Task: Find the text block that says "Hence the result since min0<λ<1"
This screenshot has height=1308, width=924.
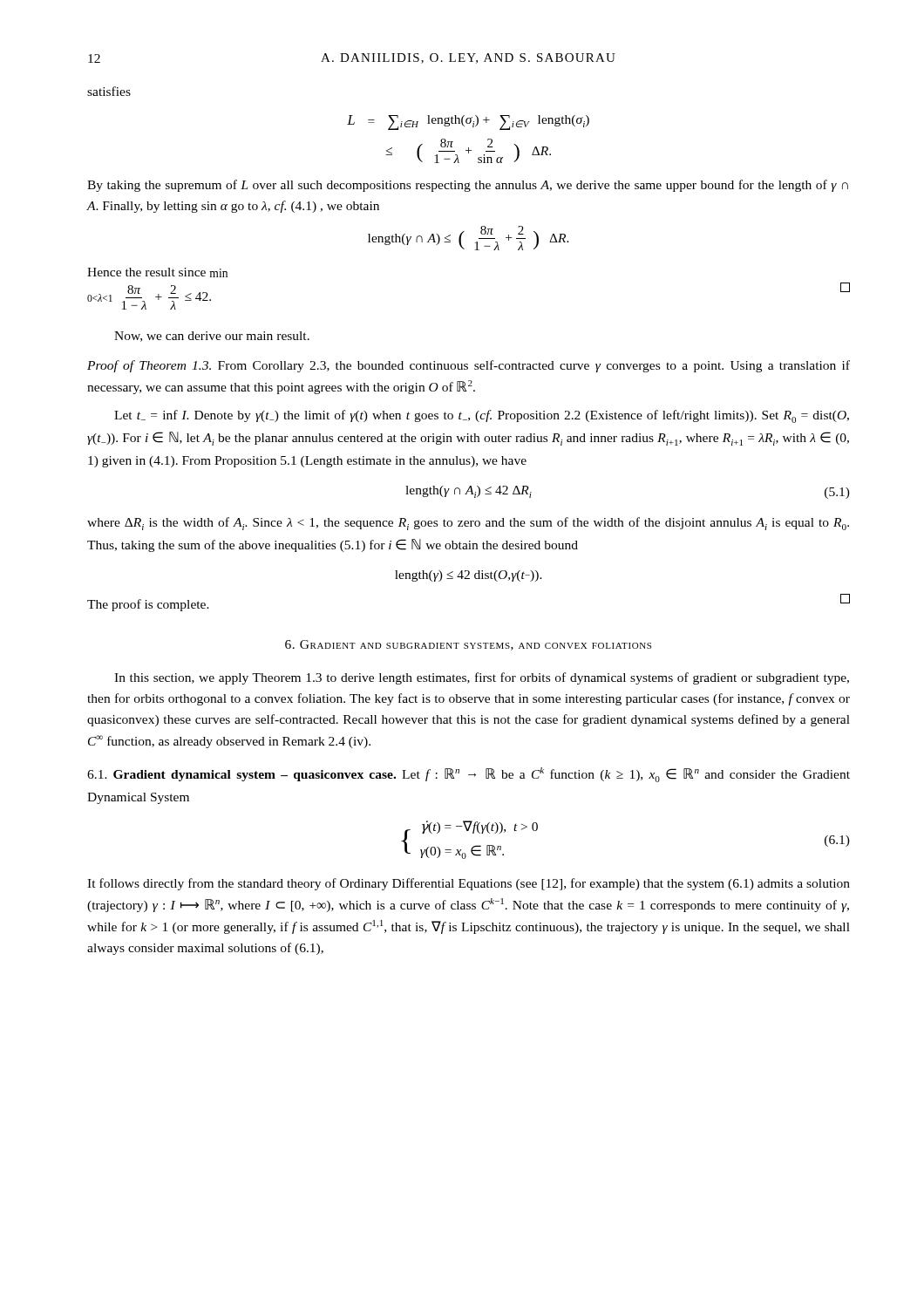Action: click(157, 272)
